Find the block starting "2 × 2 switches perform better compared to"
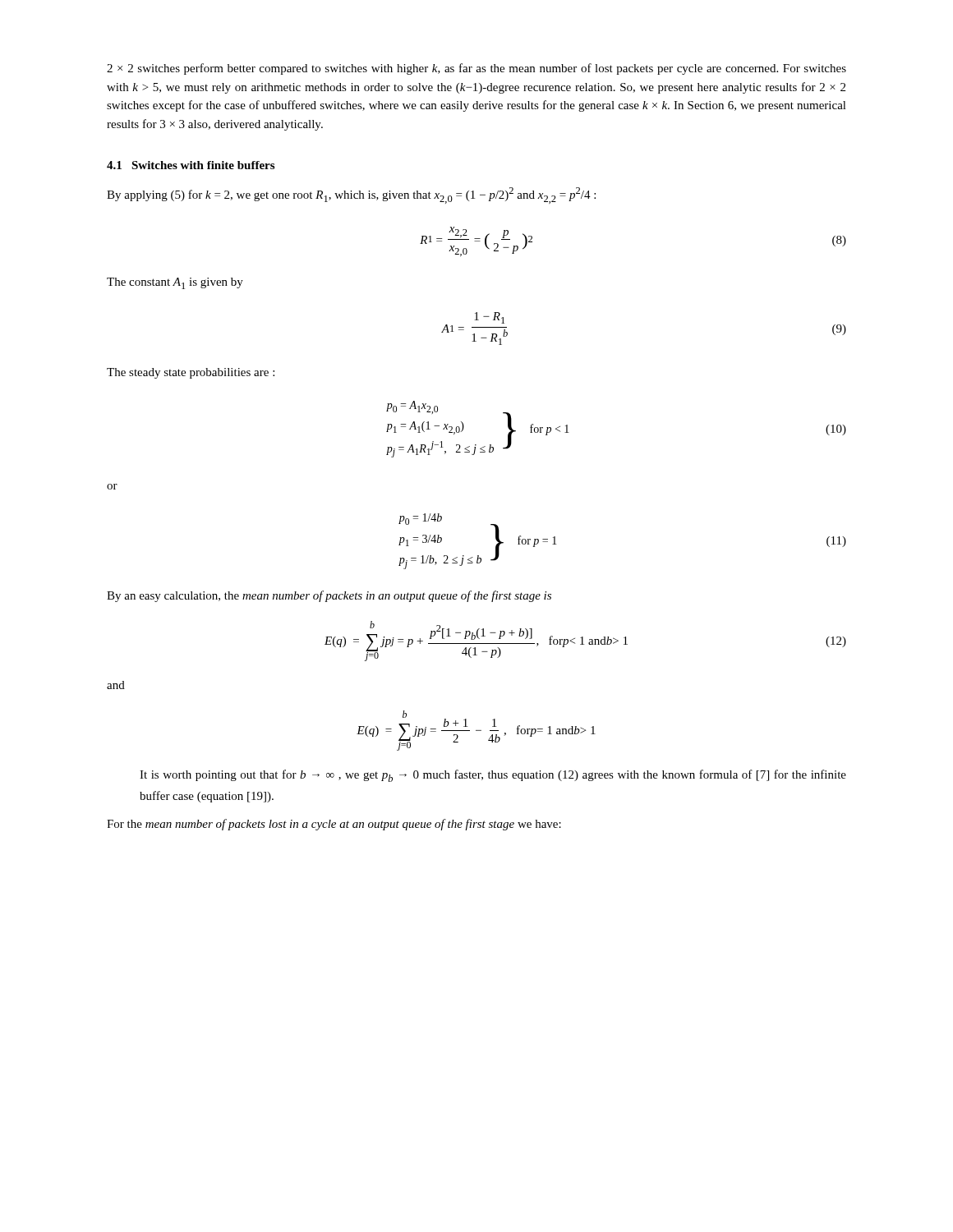Image resolution: width=953 pixels, height=1232 pixels. pos(476,96)
